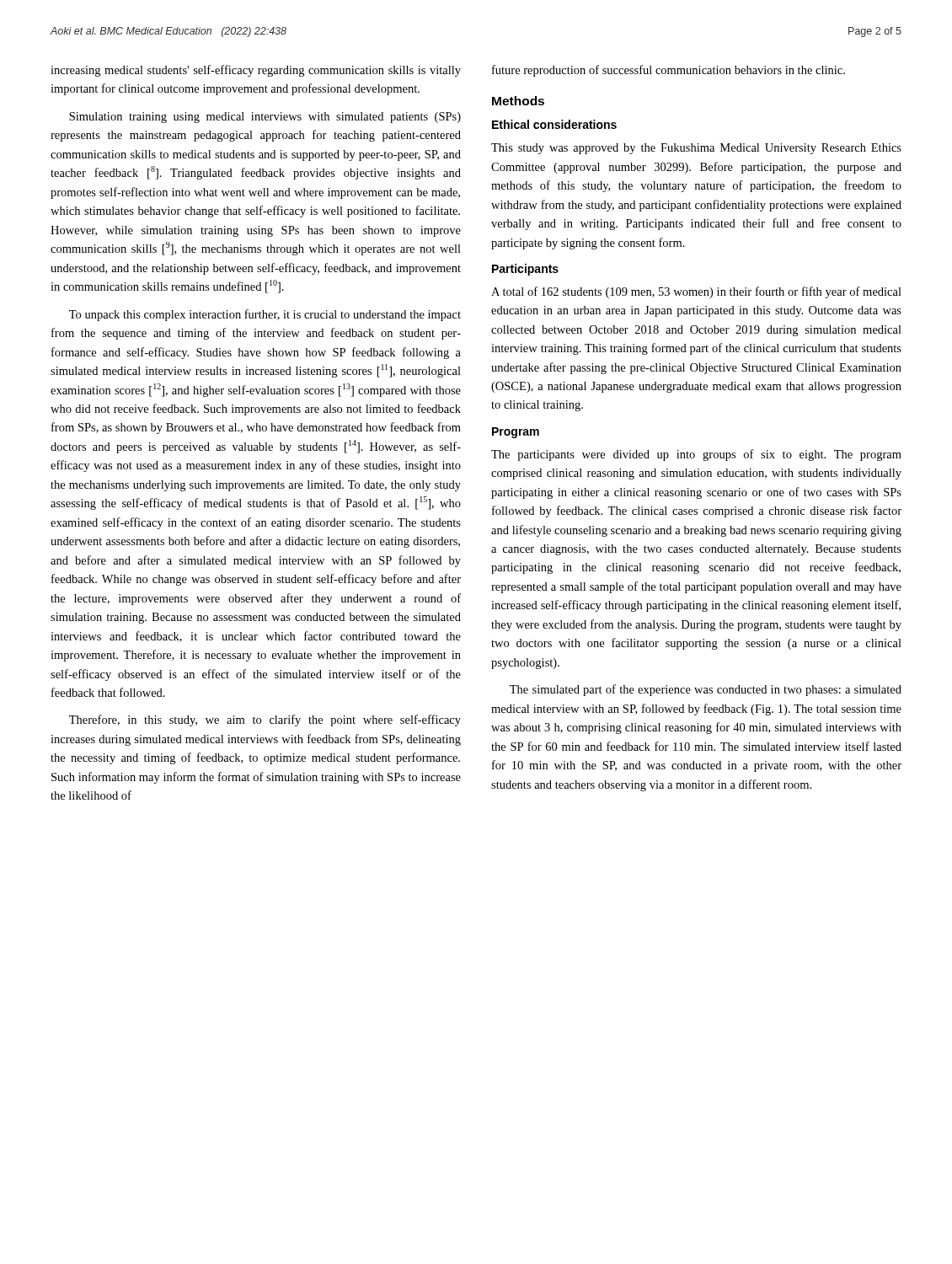Click on the text block starting "A total of 162"
Image resolution: width=952 pixels, height=1264 pixels.
pos(696,348)
